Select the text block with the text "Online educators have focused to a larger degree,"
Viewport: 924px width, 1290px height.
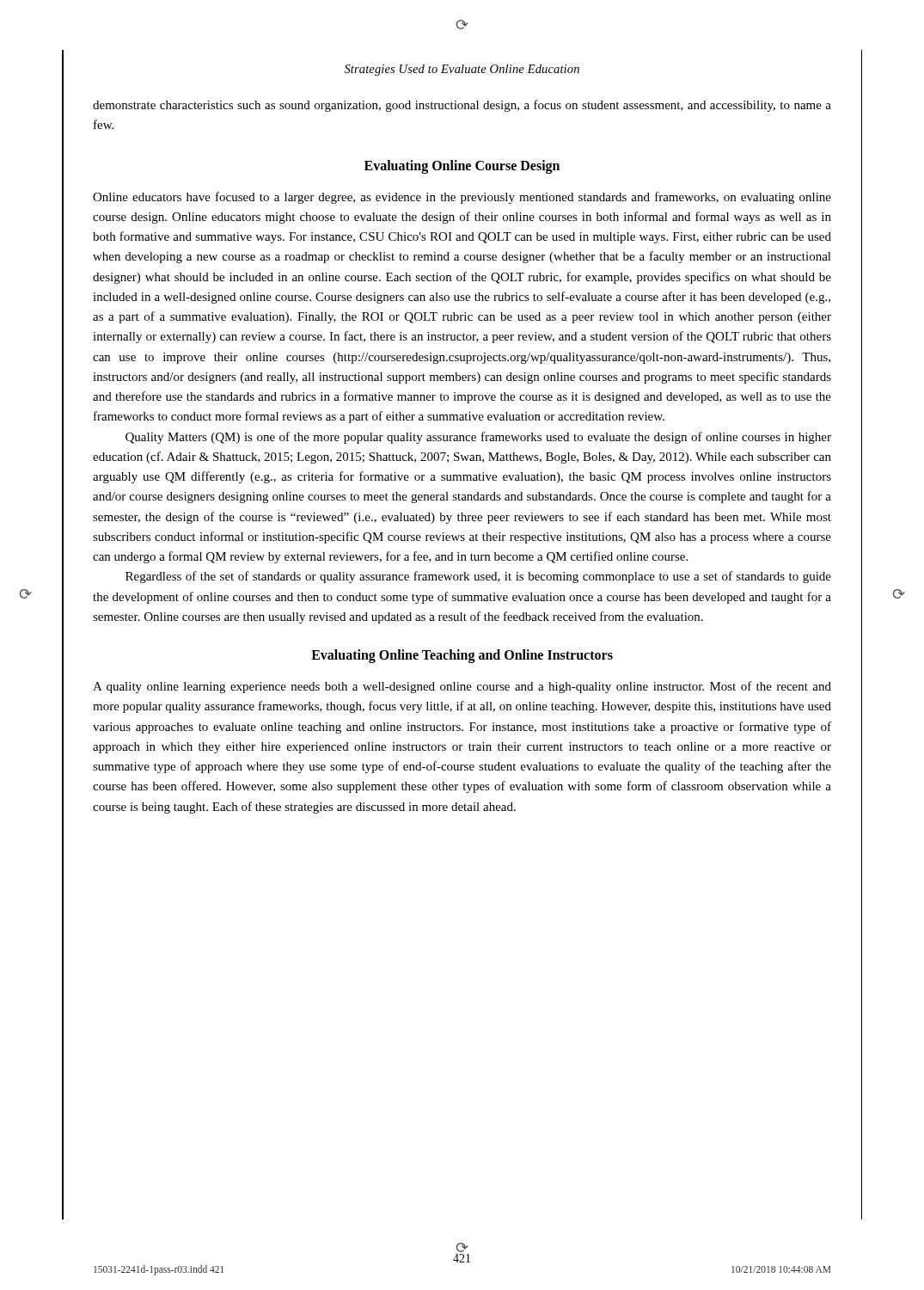(462, 407)
